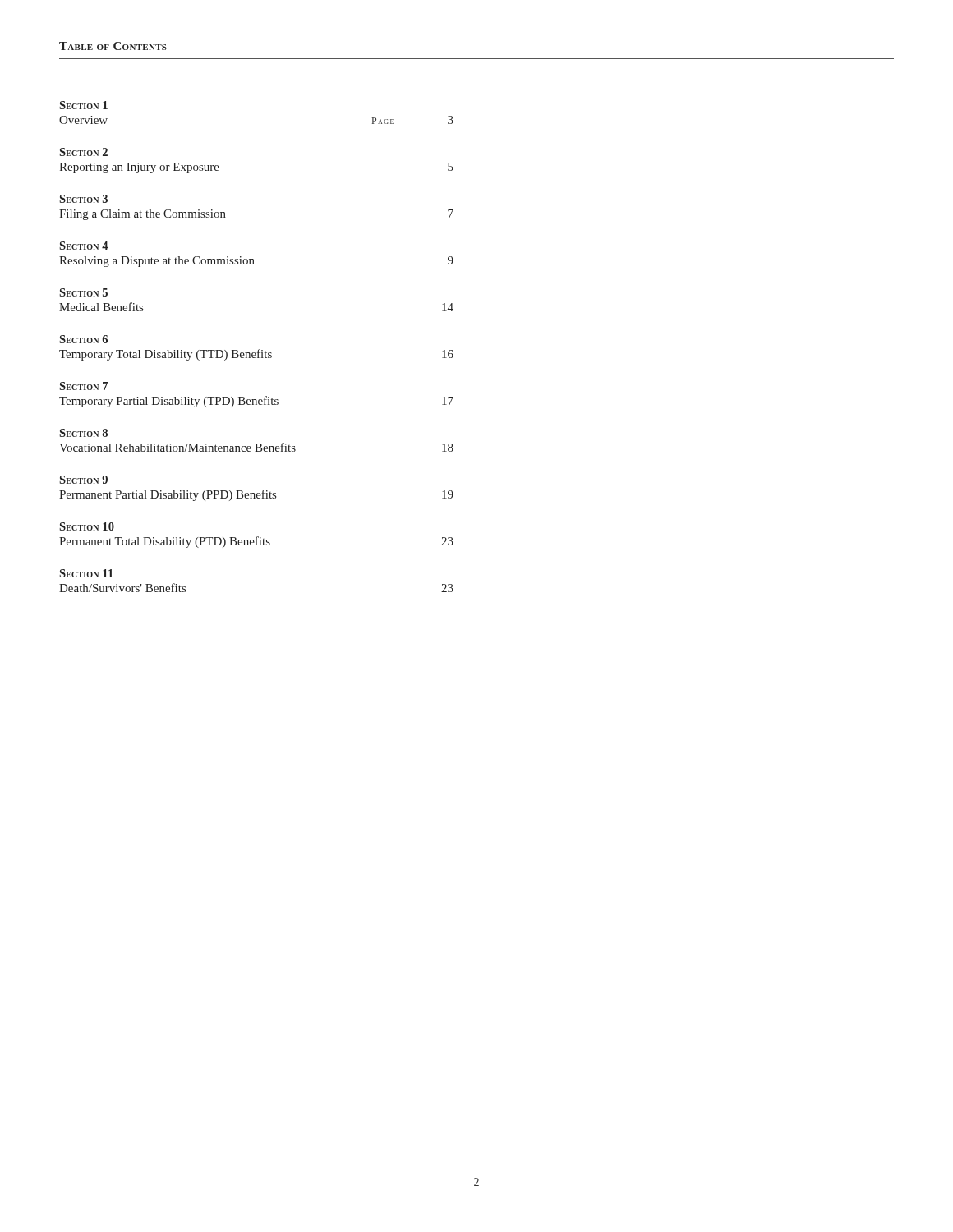Select the list item that says "Section 5 Medical Benefits 14"
The image size is (953, 1232).
tap(83, 292)
